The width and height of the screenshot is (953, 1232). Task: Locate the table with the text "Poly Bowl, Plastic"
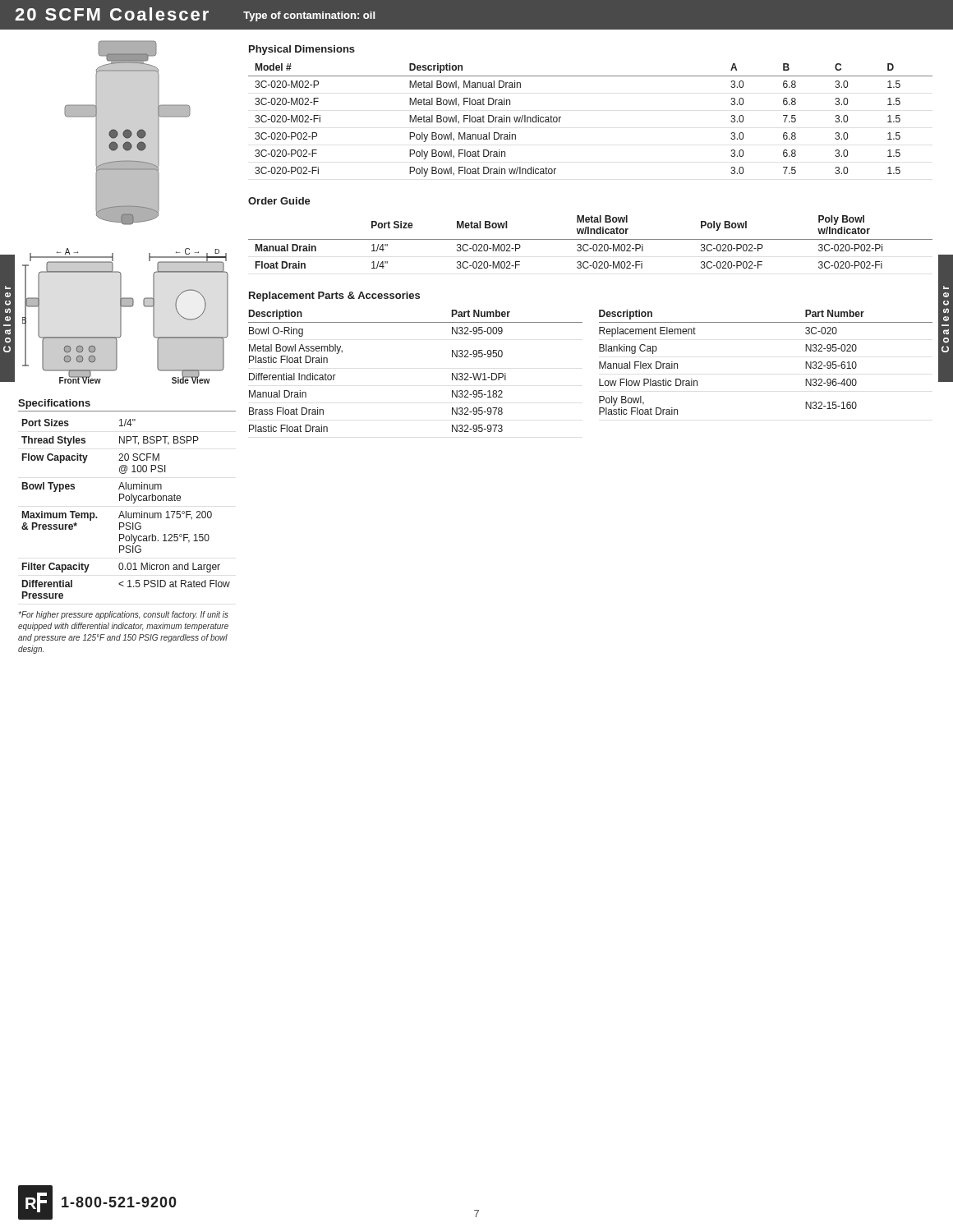coord(765,372)
